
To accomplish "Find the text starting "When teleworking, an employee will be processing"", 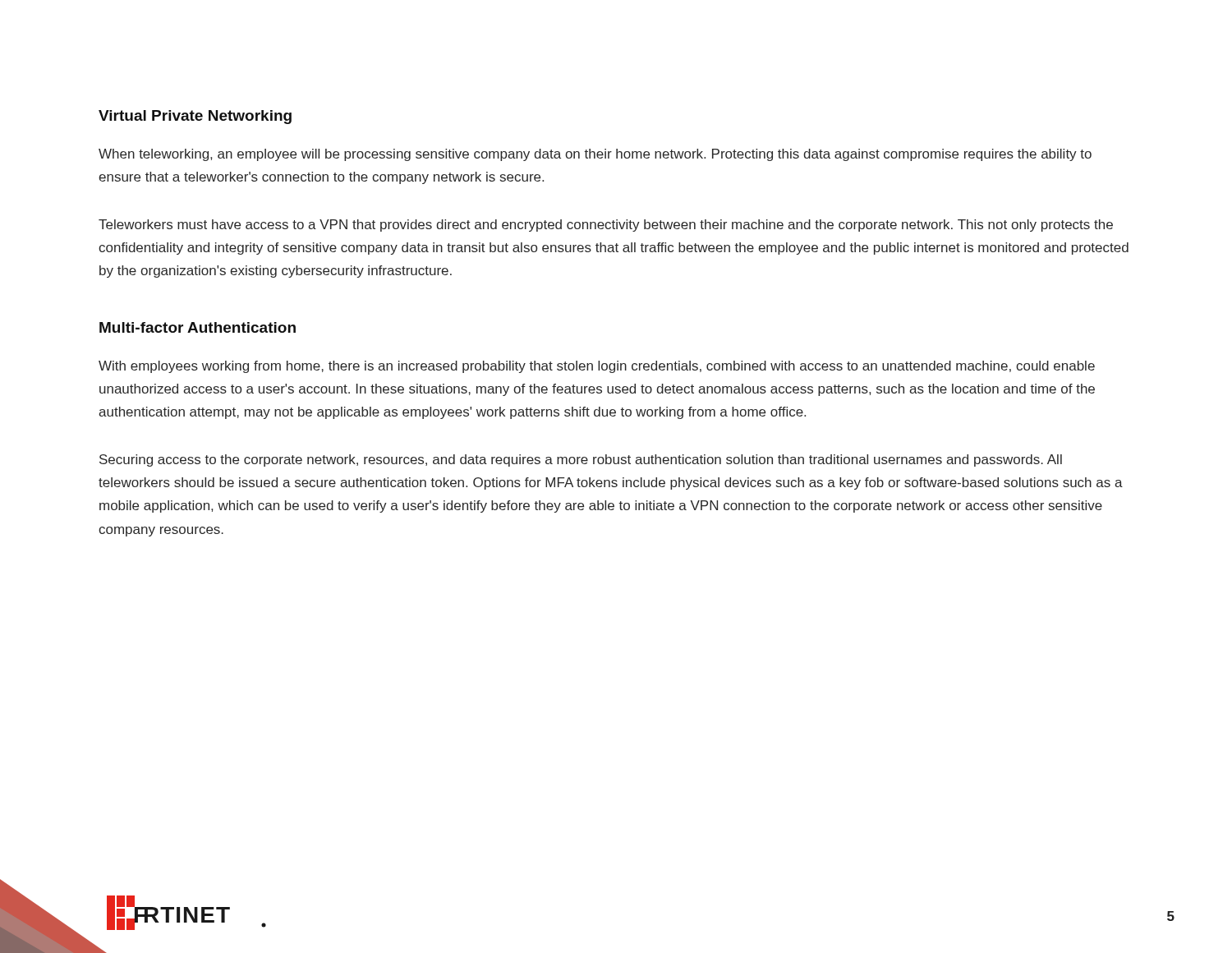I will 595,166.
